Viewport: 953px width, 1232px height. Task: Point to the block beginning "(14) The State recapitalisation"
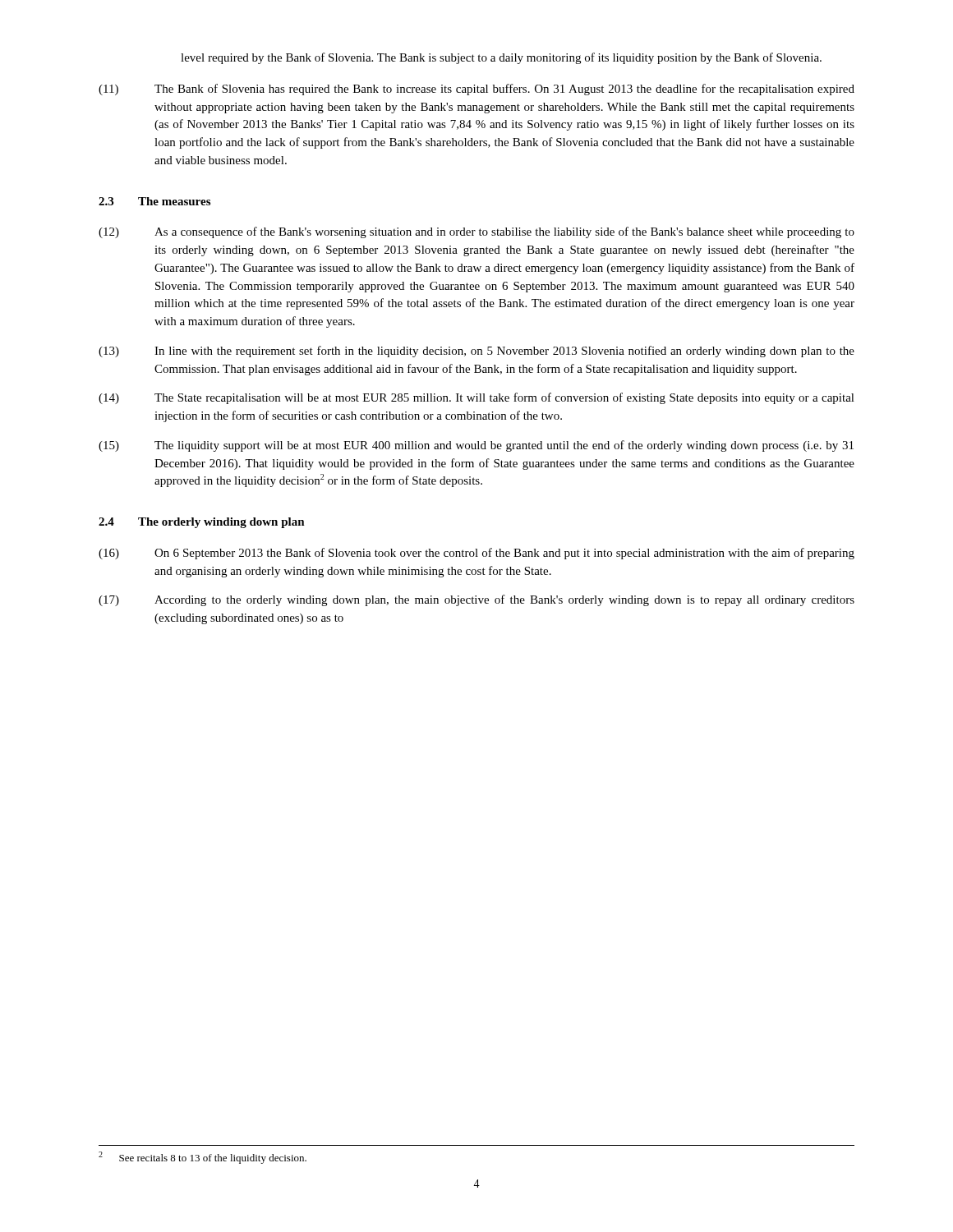[x=476, y=407]
